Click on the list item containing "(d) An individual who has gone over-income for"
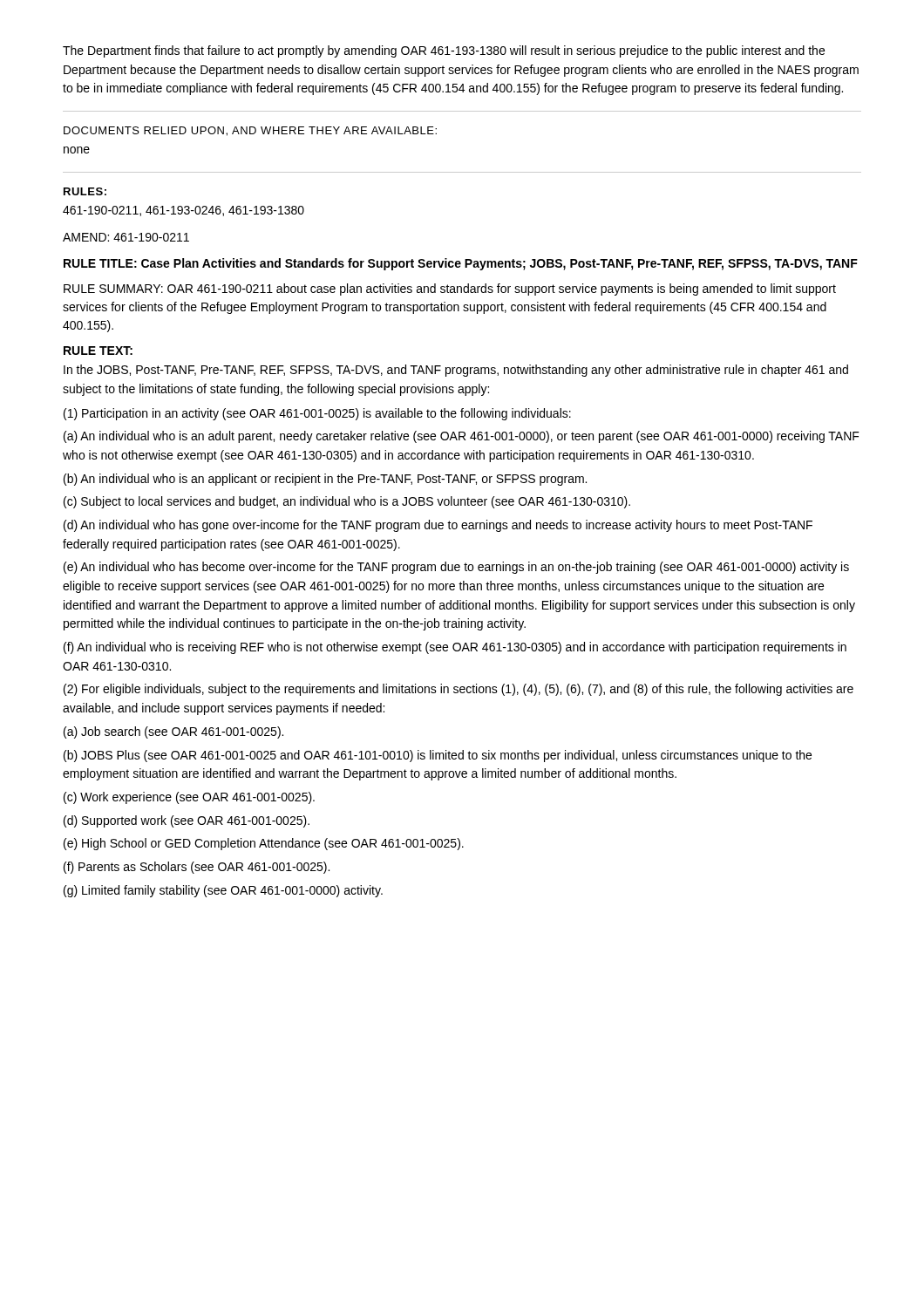924x1308 pixels. (438, 534)
